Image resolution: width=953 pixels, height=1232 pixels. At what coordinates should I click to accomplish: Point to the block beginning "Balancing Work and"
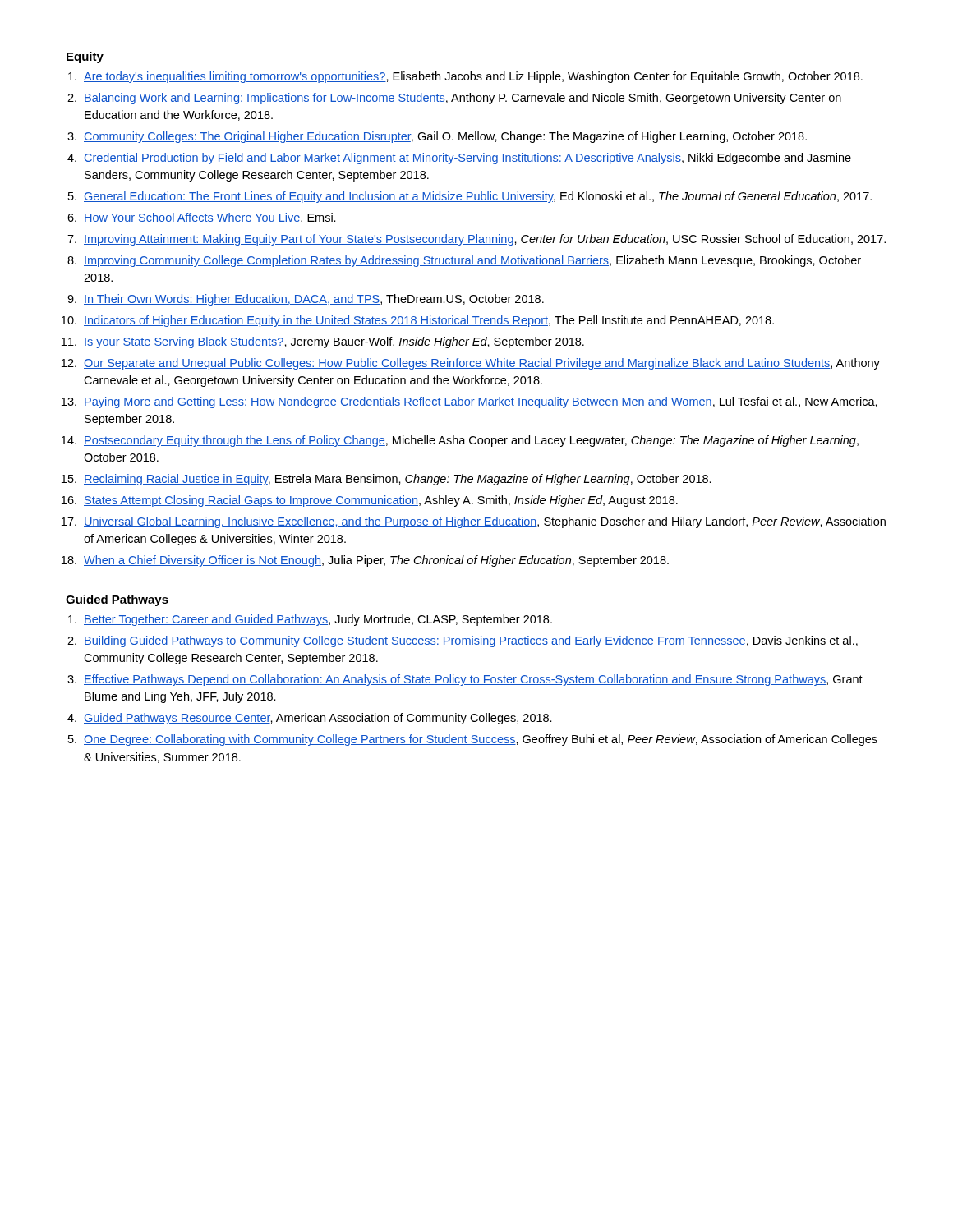(463, 106)
